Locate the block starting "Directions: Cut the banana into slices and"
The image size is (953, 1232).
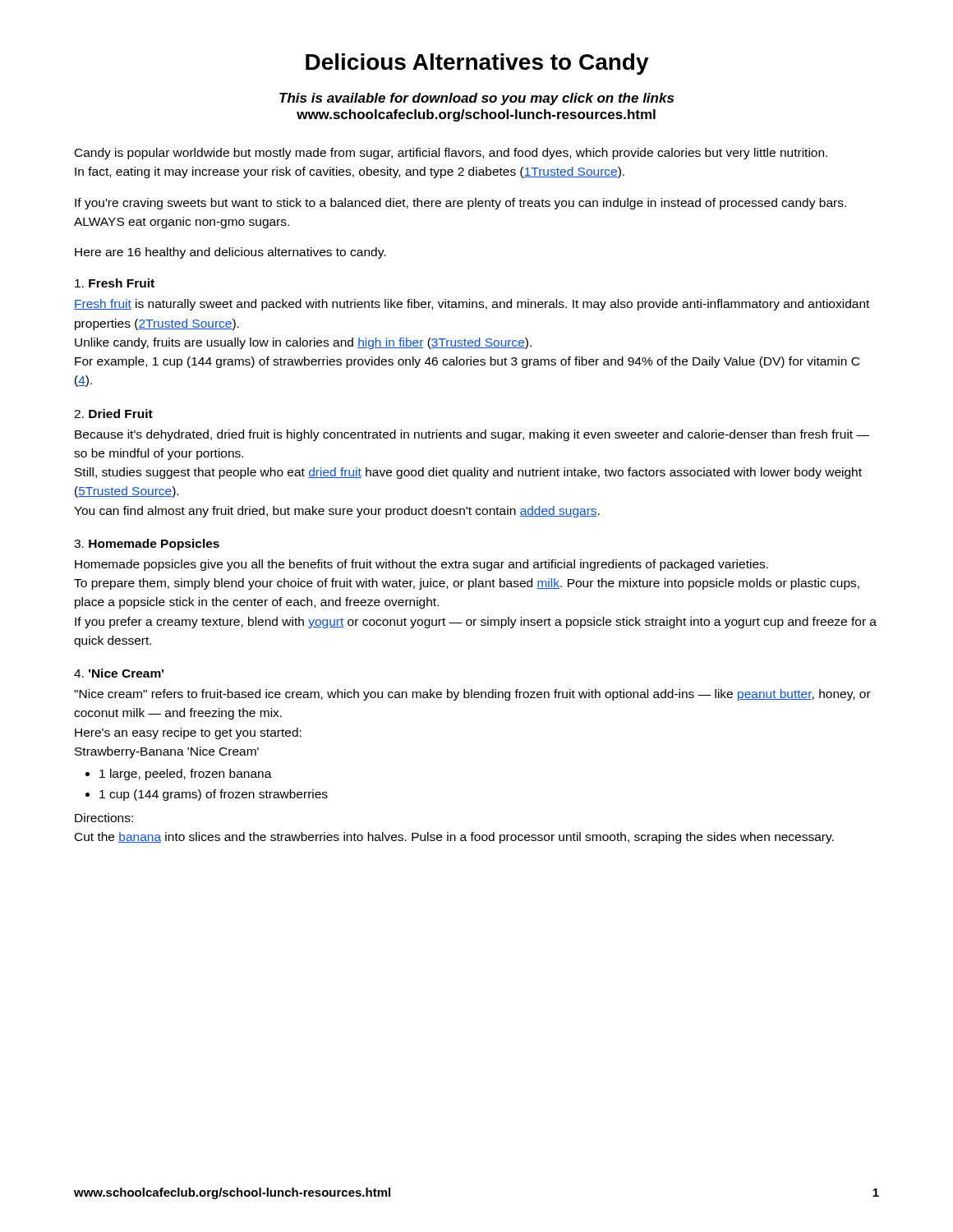tap(454, 827)
